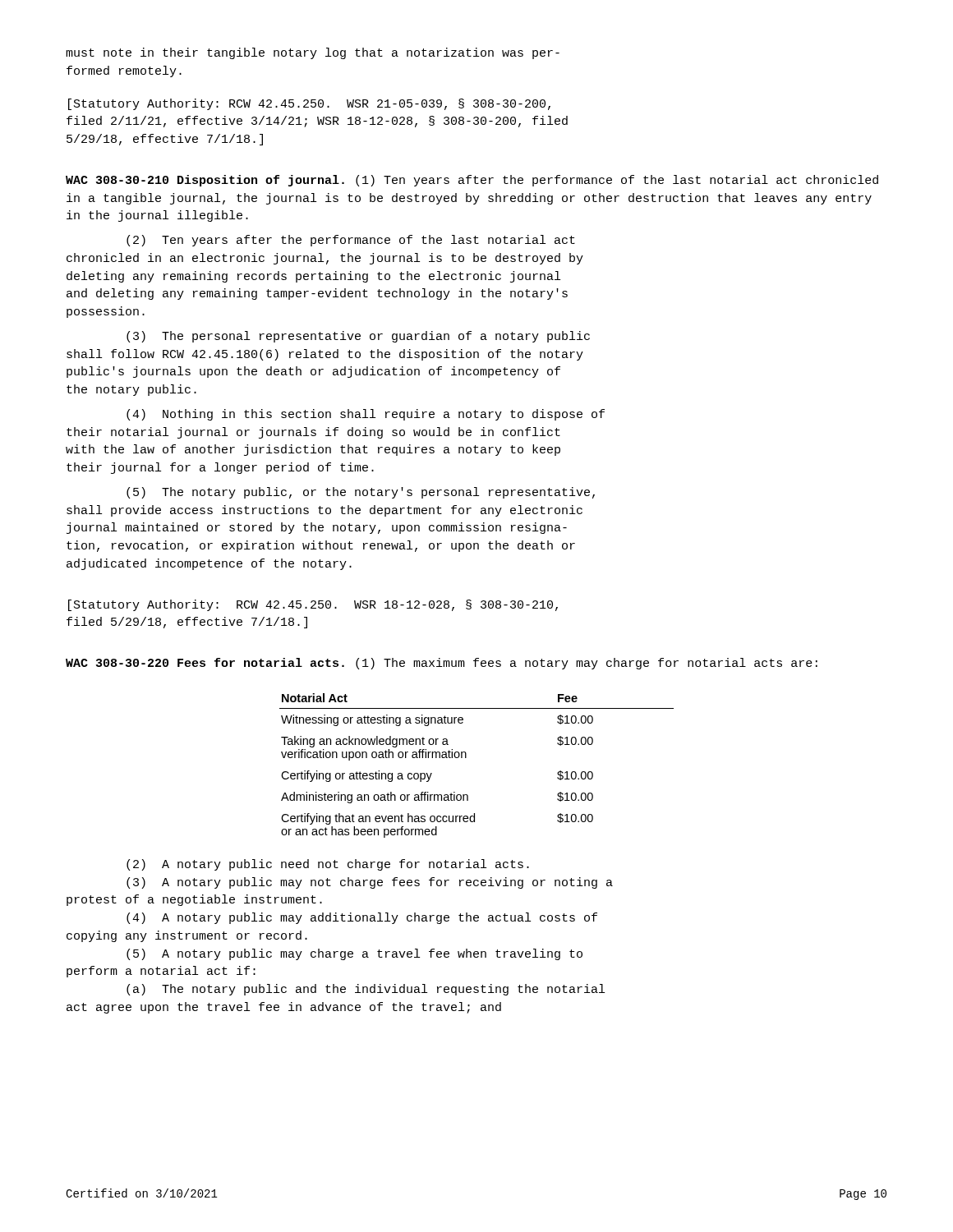Find the section header that says "WAC 308-30-220 Fees for notarial acts."
Viewport: 953px width, 1232px height.
[x=206, y=664]
